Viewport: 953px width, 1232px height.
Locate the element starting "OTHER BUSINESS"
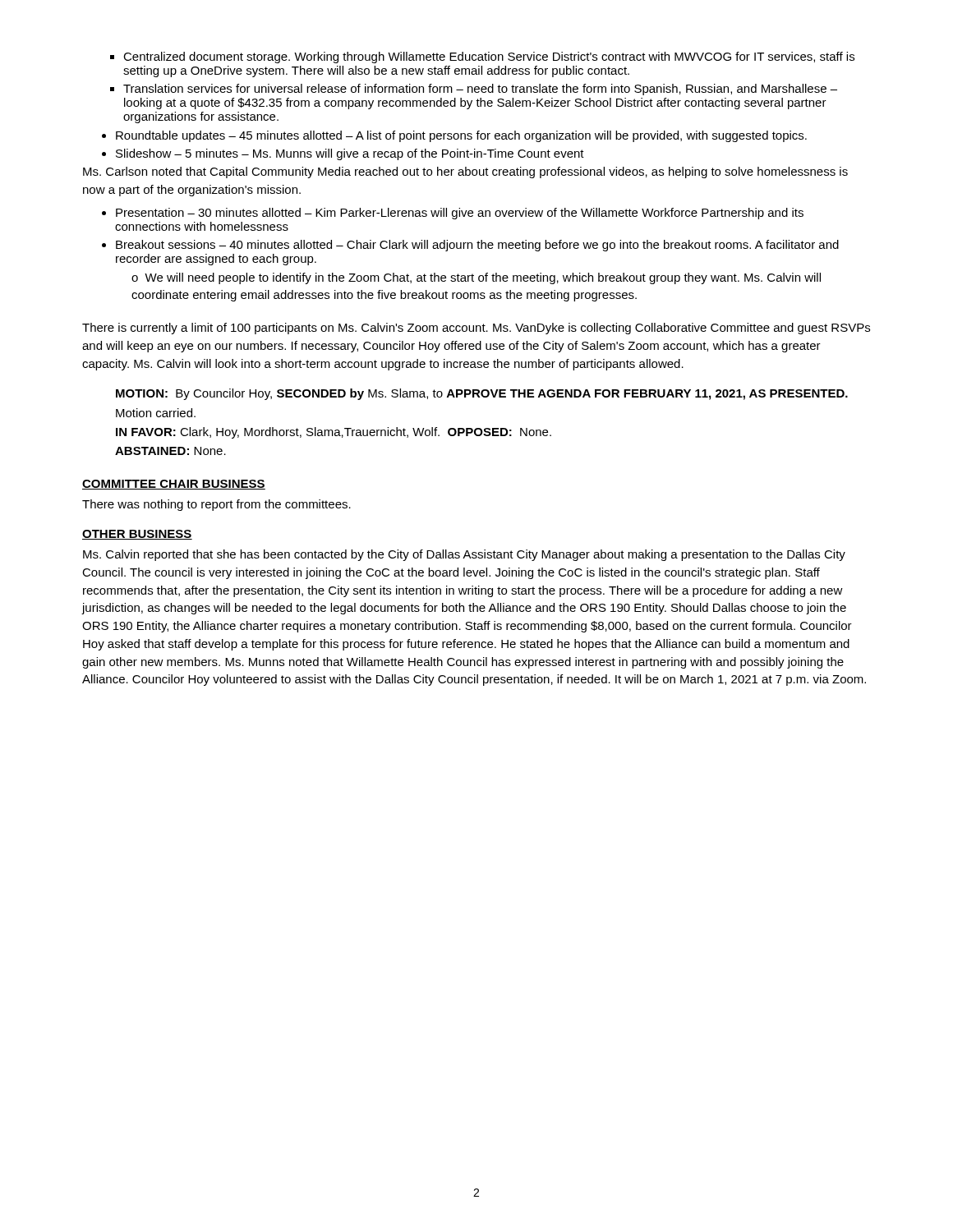click(137, 533)
